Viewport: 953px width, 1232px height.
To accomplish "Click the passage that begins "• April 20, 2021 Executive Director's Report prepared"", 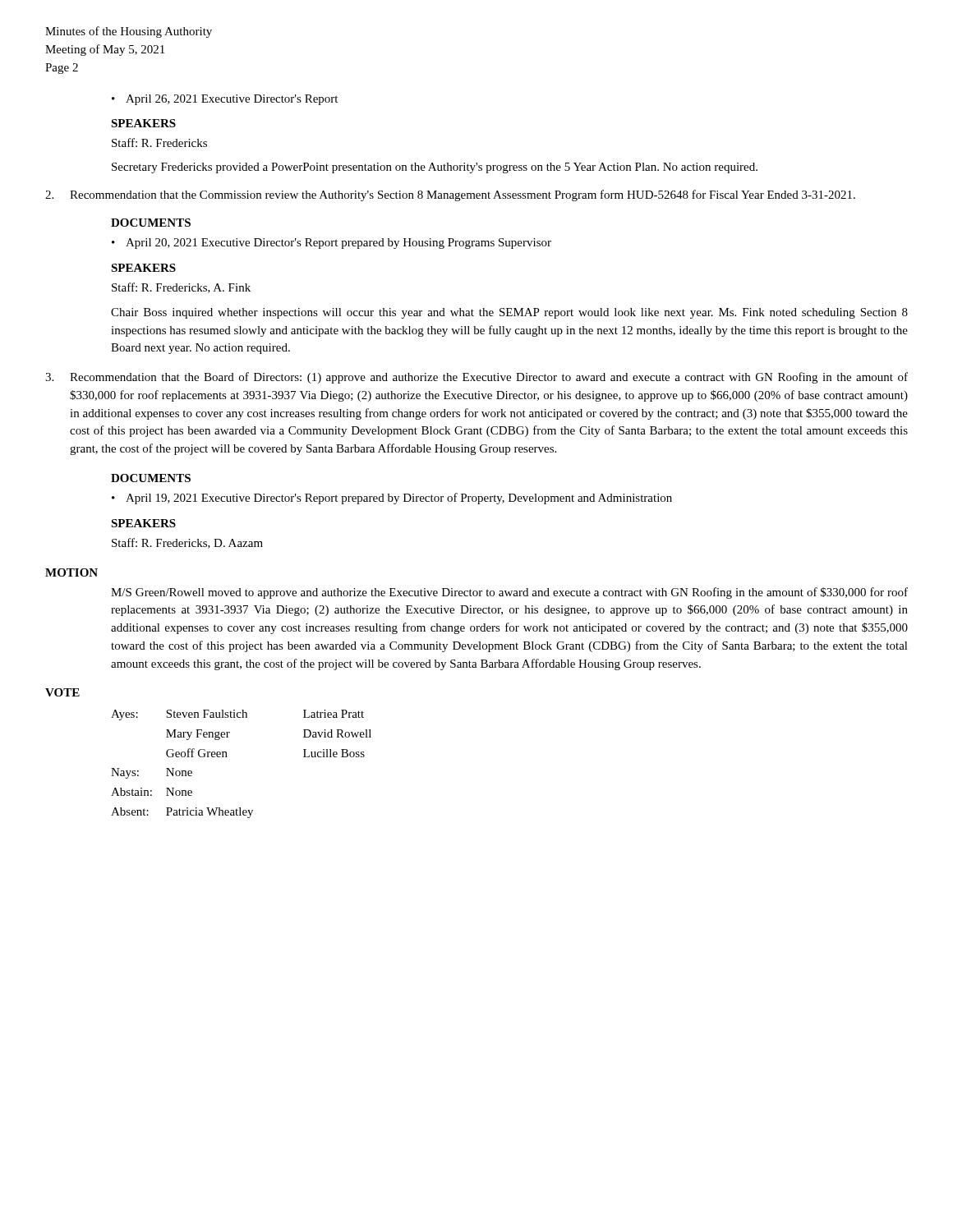I will [509, 243].
